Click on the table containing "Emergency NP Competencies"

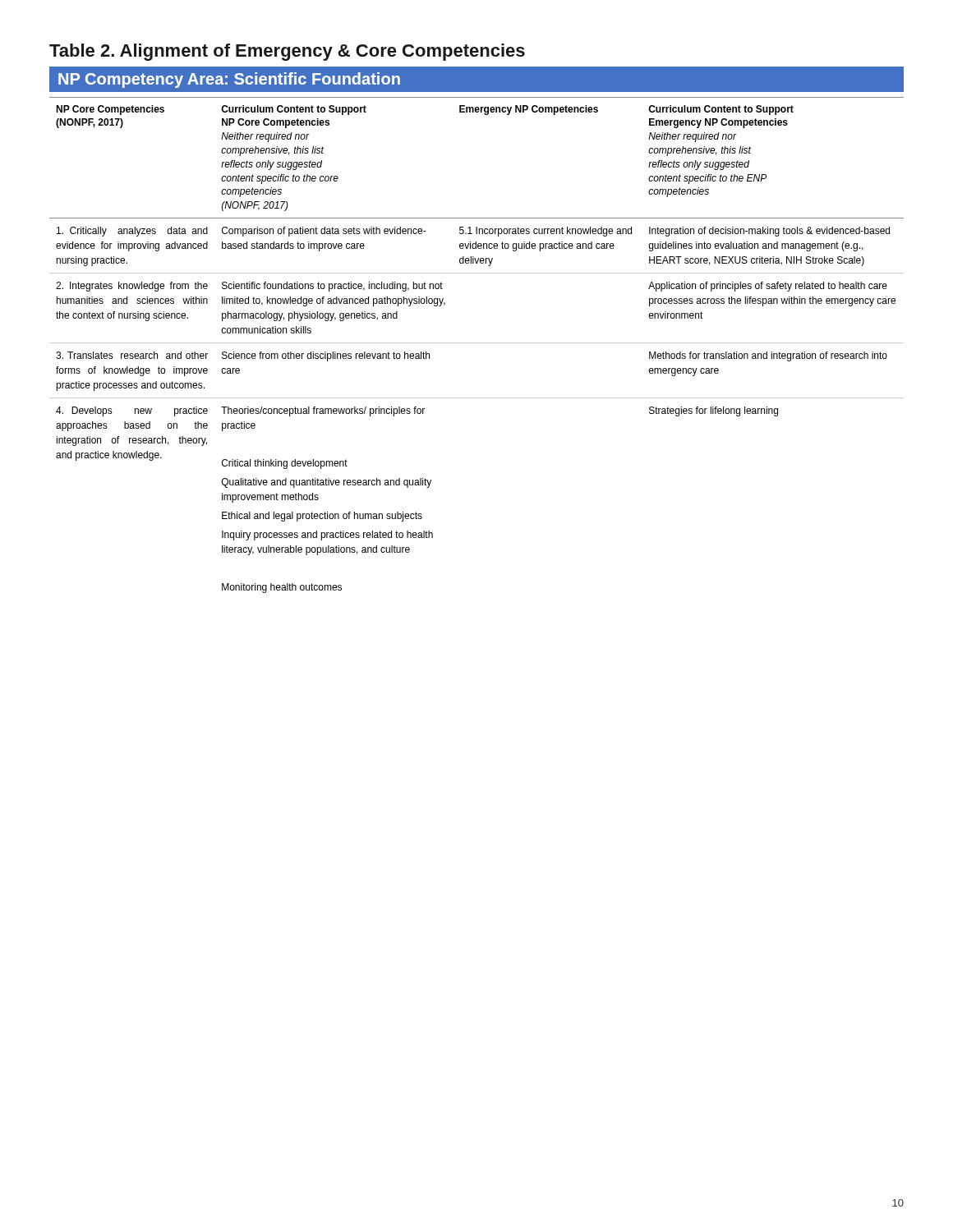pos(476,348)
